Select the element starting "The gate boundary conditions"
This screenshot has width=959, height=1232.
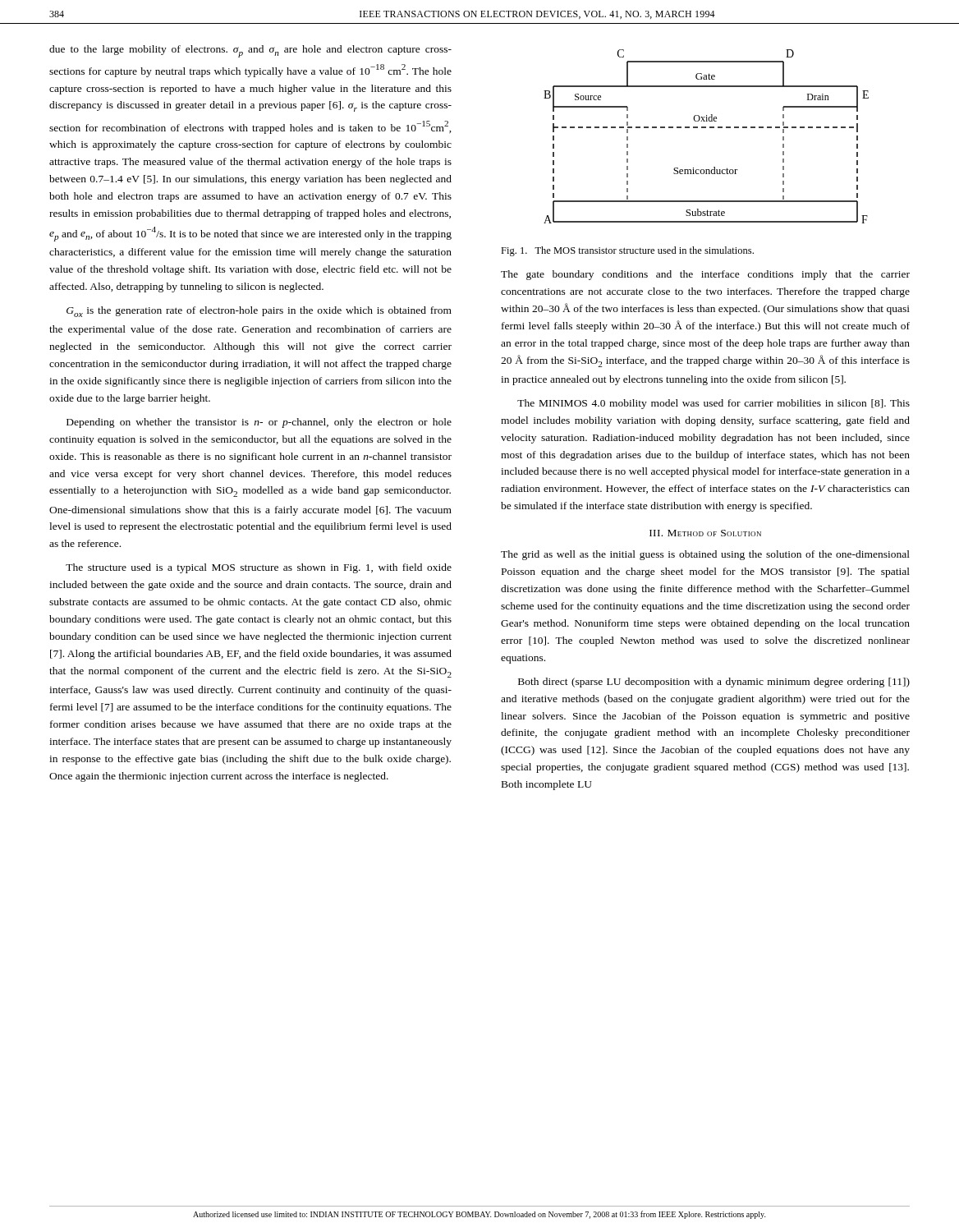click(705, 327)
